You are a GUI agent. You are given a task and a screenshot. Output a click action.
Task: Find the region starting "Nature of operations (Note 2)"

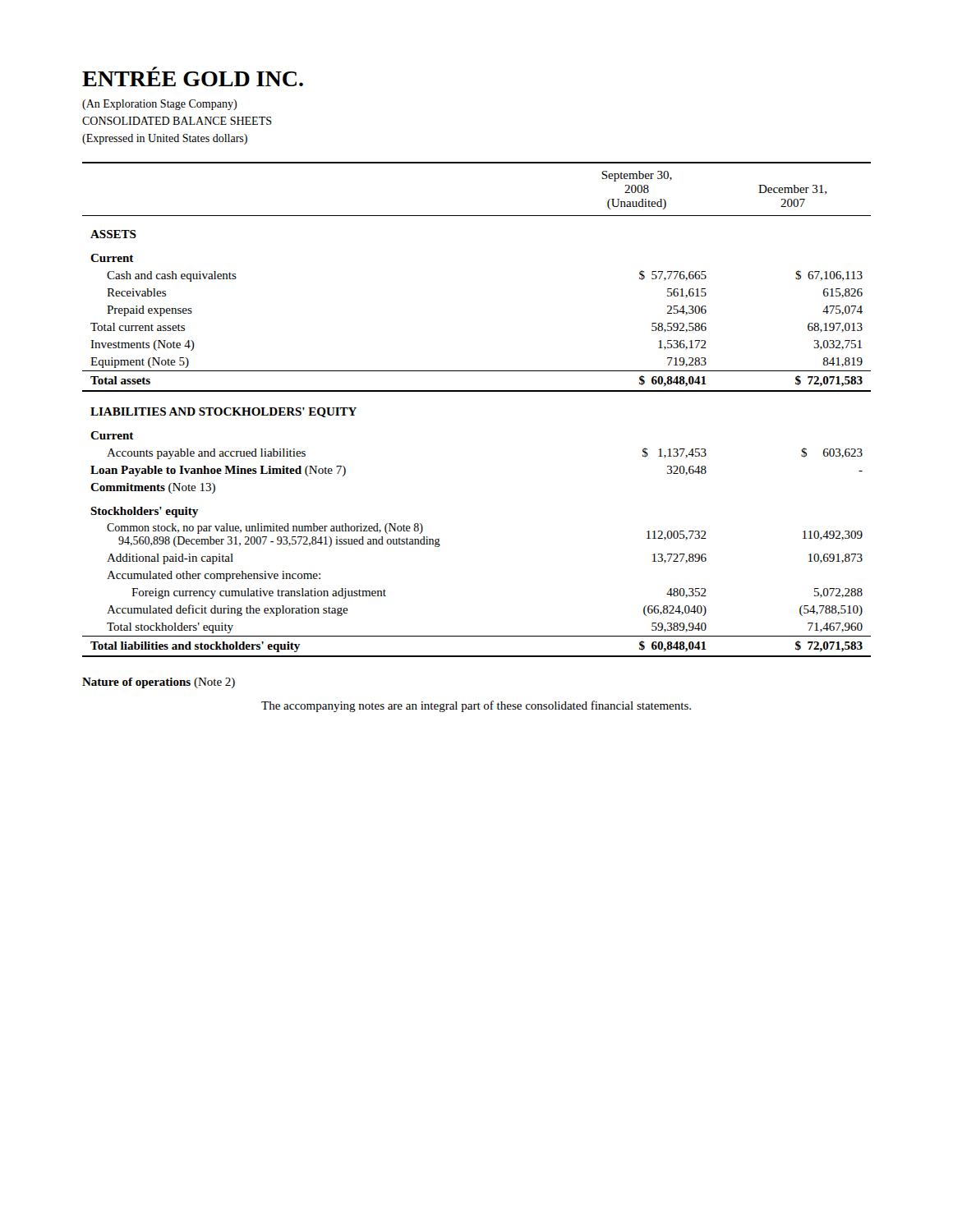(x=159, y=682)
